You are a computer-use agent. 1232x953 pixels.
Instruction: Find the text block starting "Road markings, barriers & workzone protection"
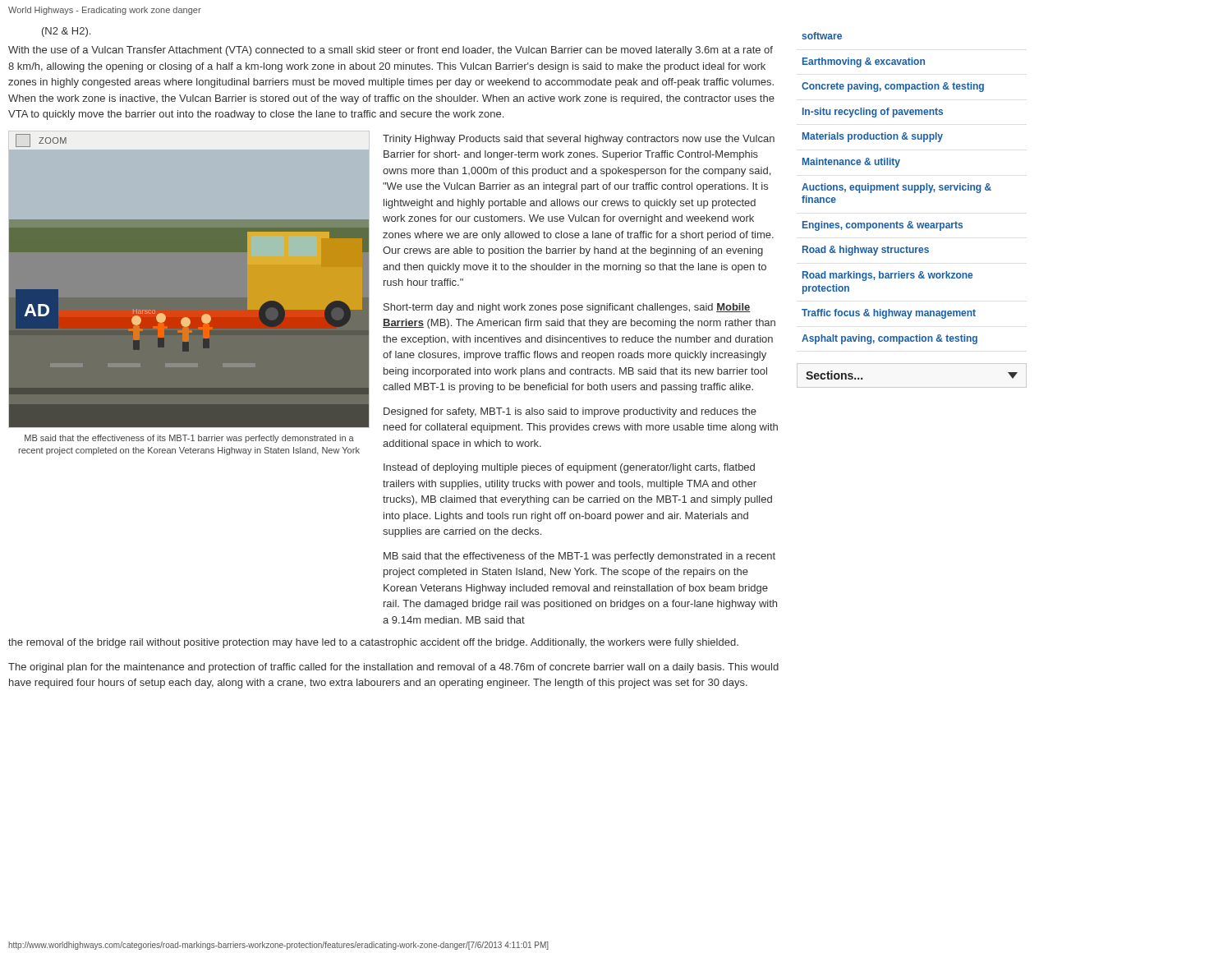tap(887, 282)
